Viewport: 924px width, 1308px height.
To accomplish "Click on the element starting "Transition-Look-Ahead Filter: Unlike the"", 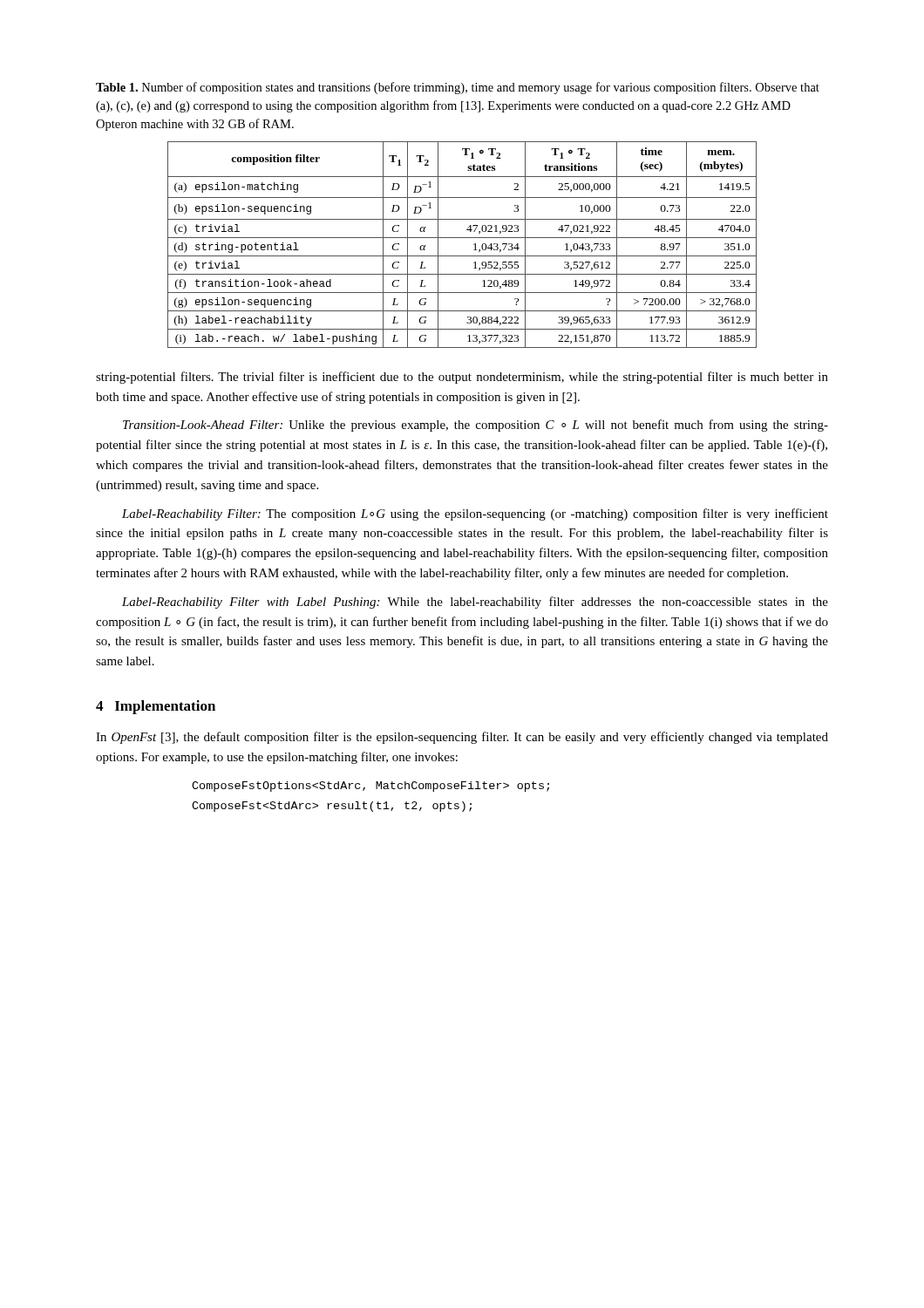I will (x=462, y=455).
